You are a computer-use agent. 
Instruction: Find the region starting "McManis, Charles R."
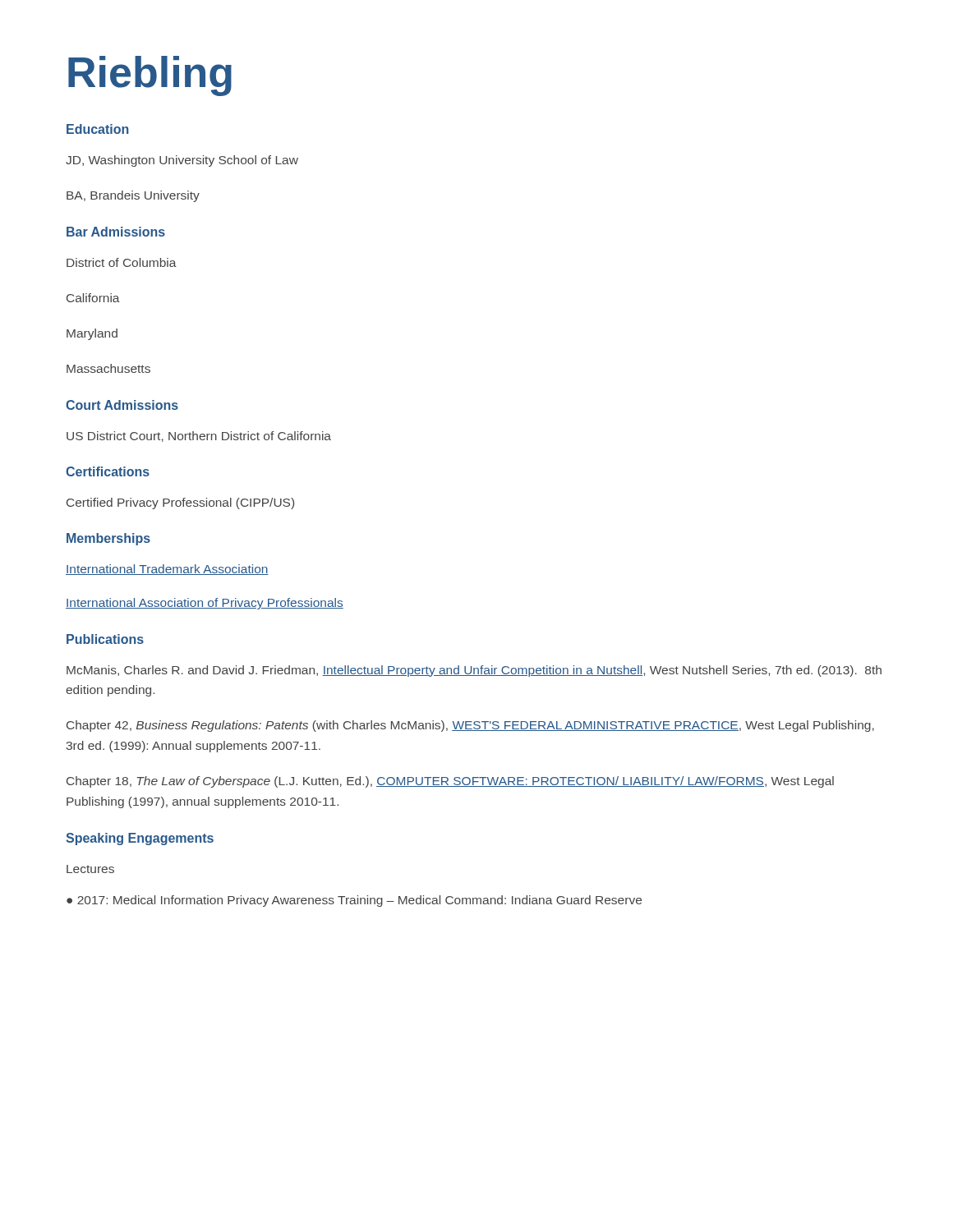pos(474,680)
